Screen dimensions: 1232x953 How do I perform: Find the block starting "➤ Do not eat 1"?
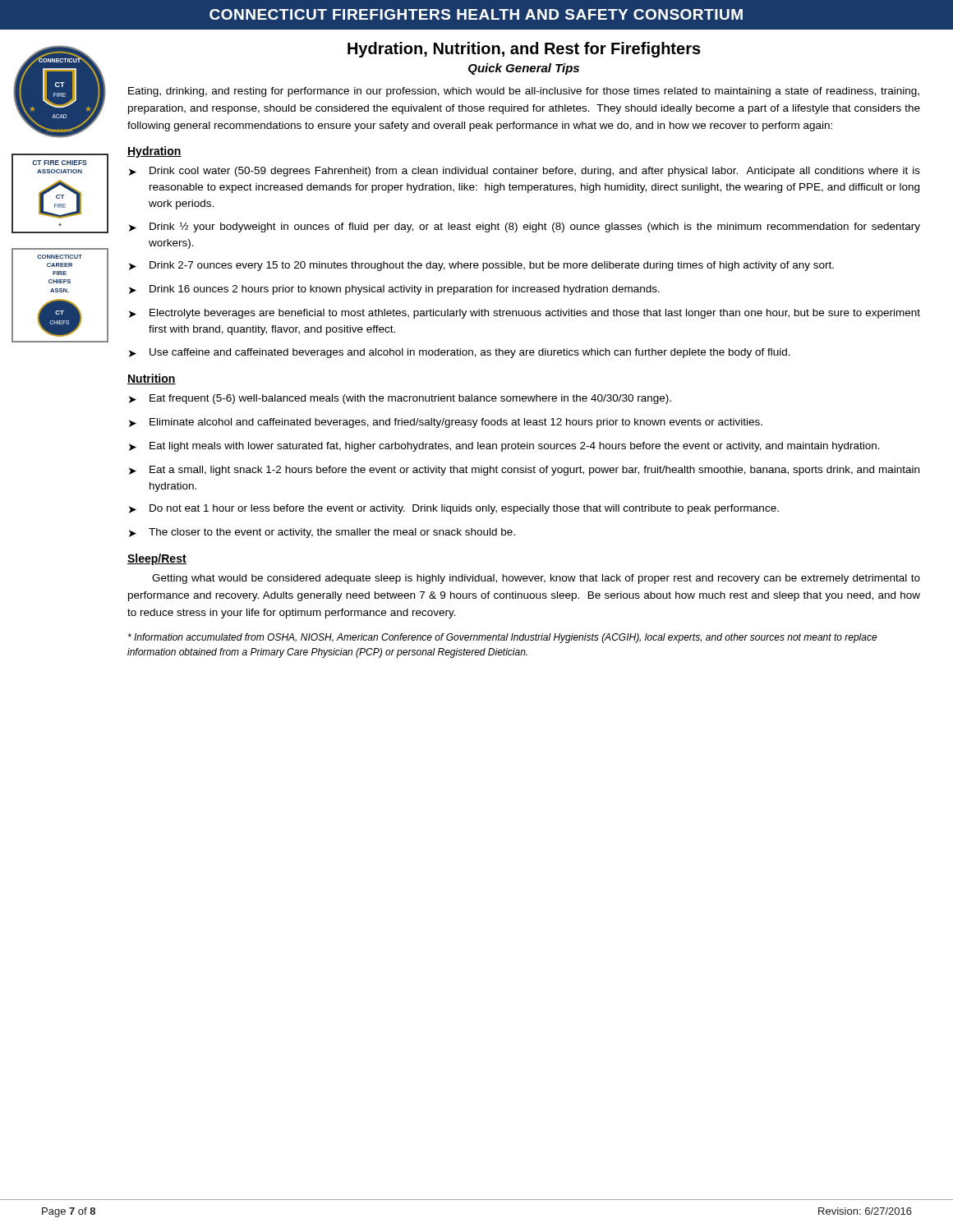(524, 509)
